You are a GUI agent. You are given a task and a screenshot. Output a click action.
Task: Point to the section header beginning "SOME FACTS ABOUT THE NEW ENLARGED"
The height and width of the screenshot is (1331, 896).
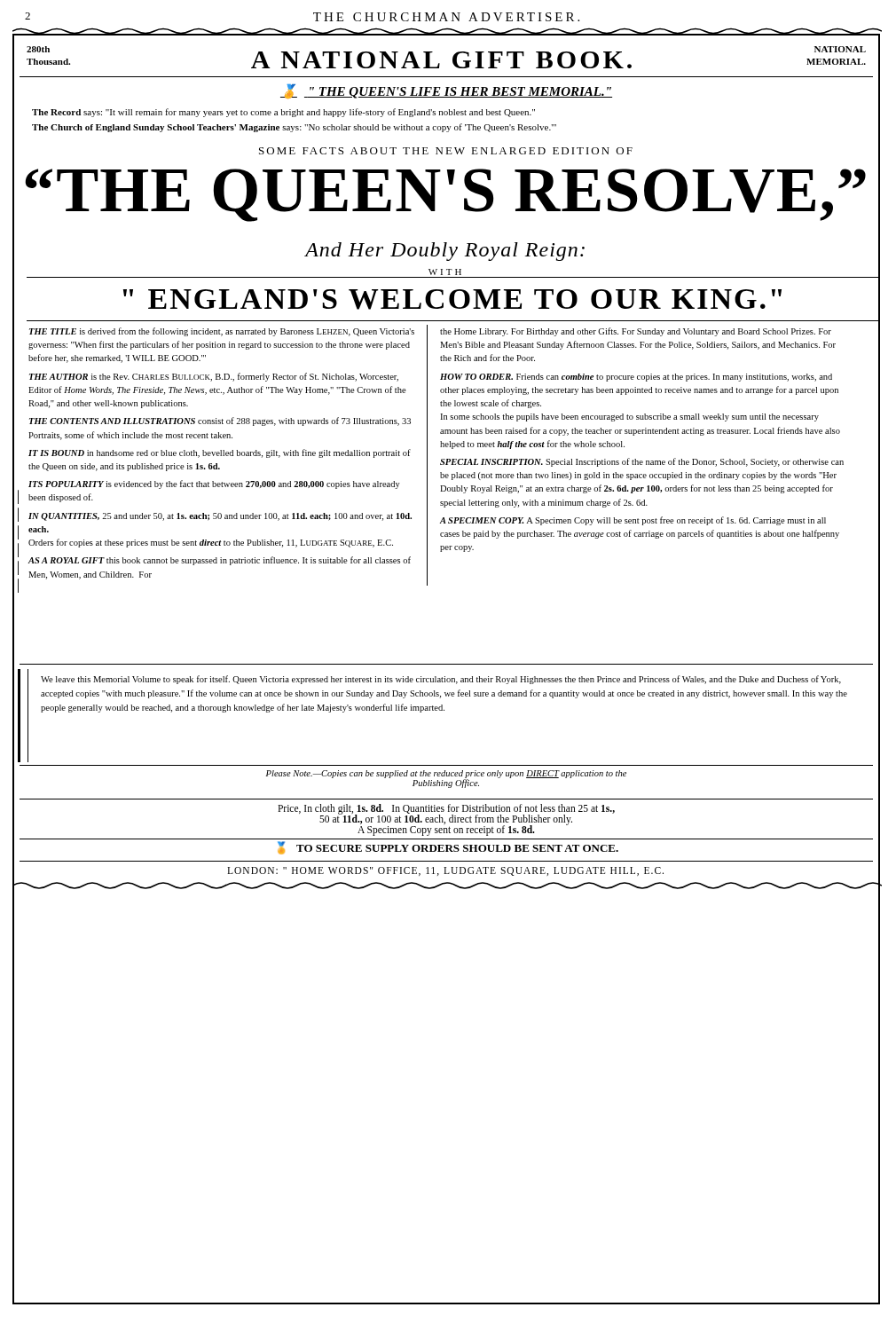[x=446, y=150]
